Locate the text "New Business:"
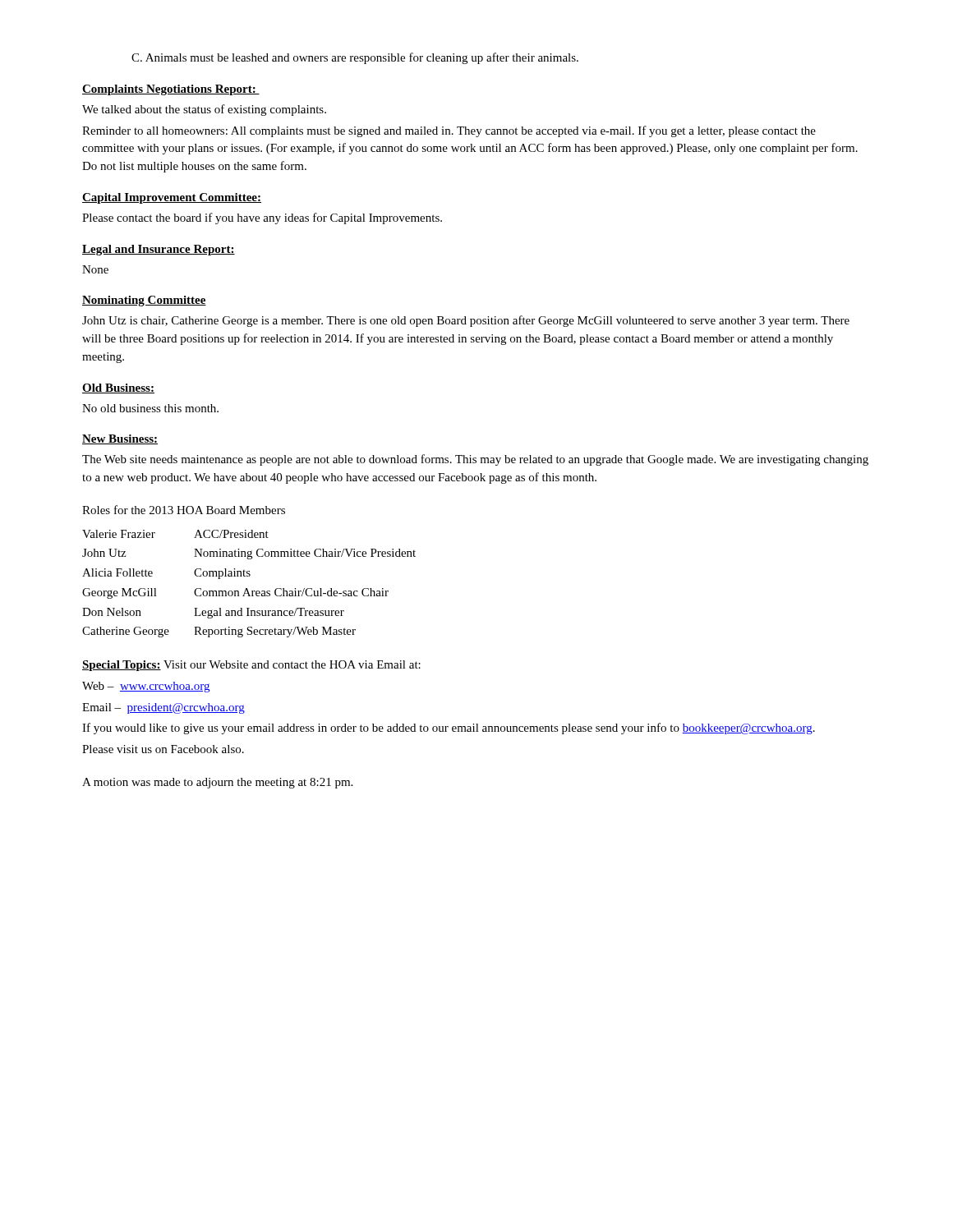Image resolution: width=953 pixels, height=1232 pixels. coord(120,439)
